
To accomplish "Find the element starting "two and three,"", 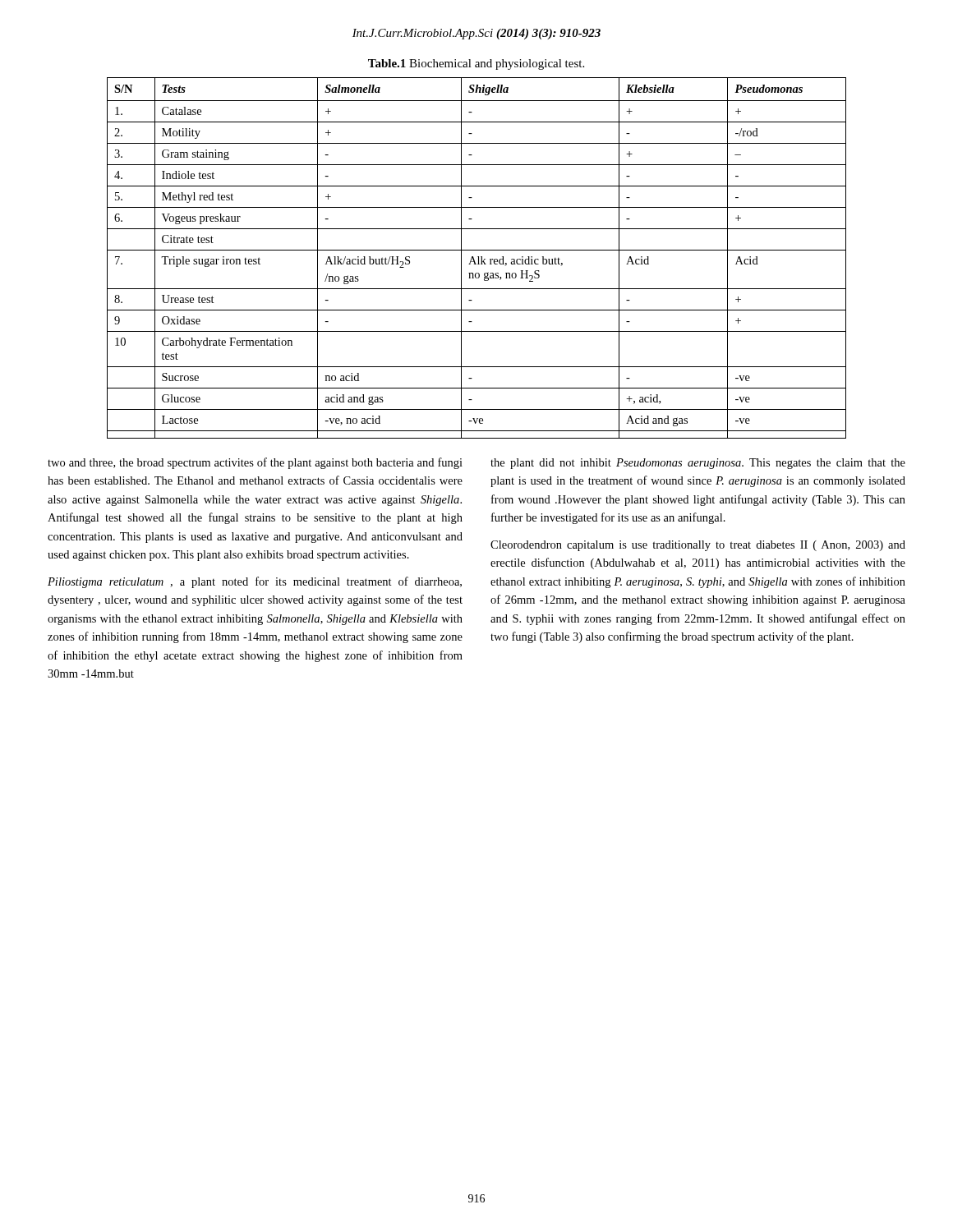I will tap(255, 509).
